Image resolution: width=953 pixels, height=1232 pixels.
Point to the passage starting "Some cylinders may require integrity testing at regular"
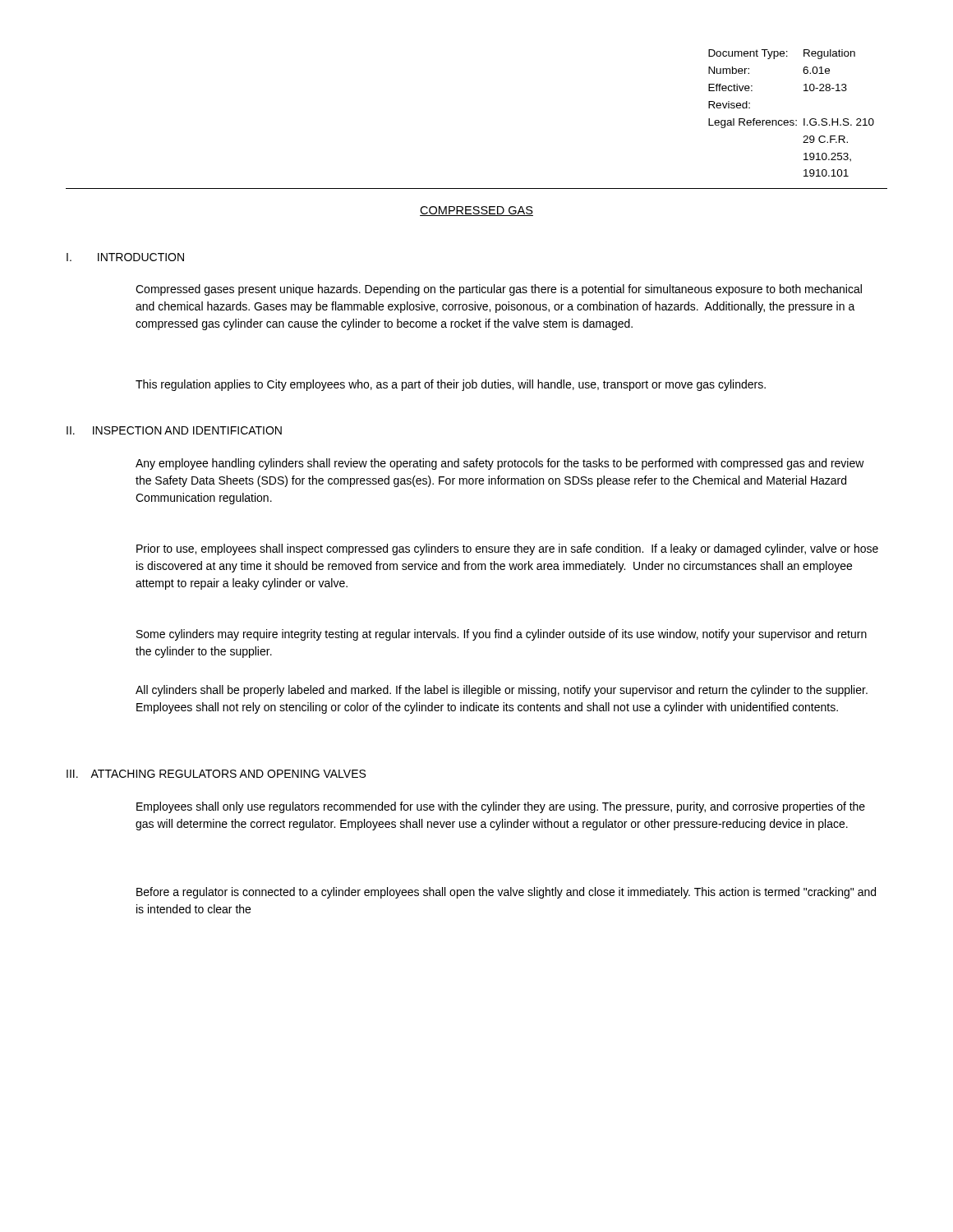click(501, 643)
